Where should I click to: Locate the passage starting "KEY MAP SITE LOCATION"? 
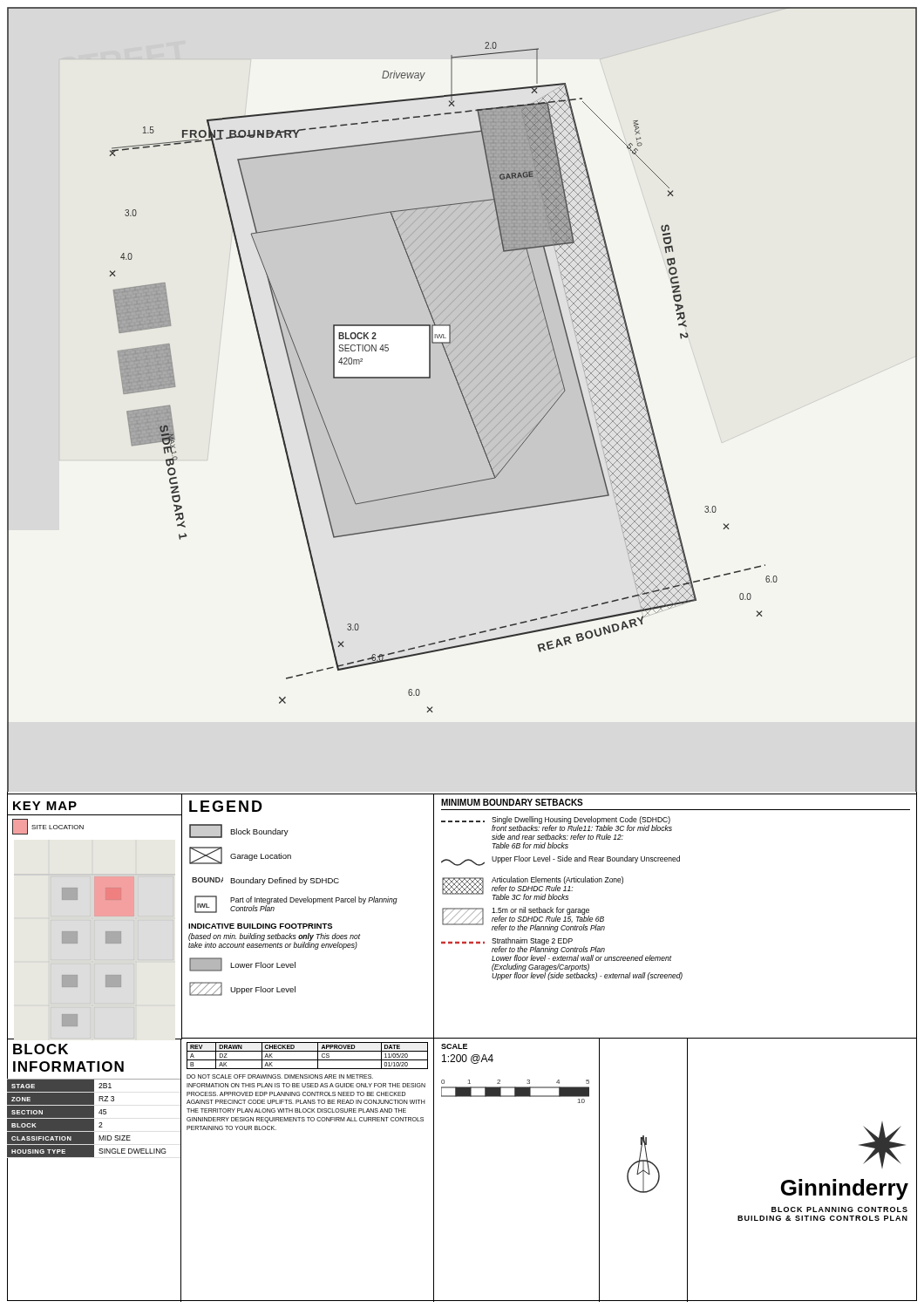click(x=94, y=917)
